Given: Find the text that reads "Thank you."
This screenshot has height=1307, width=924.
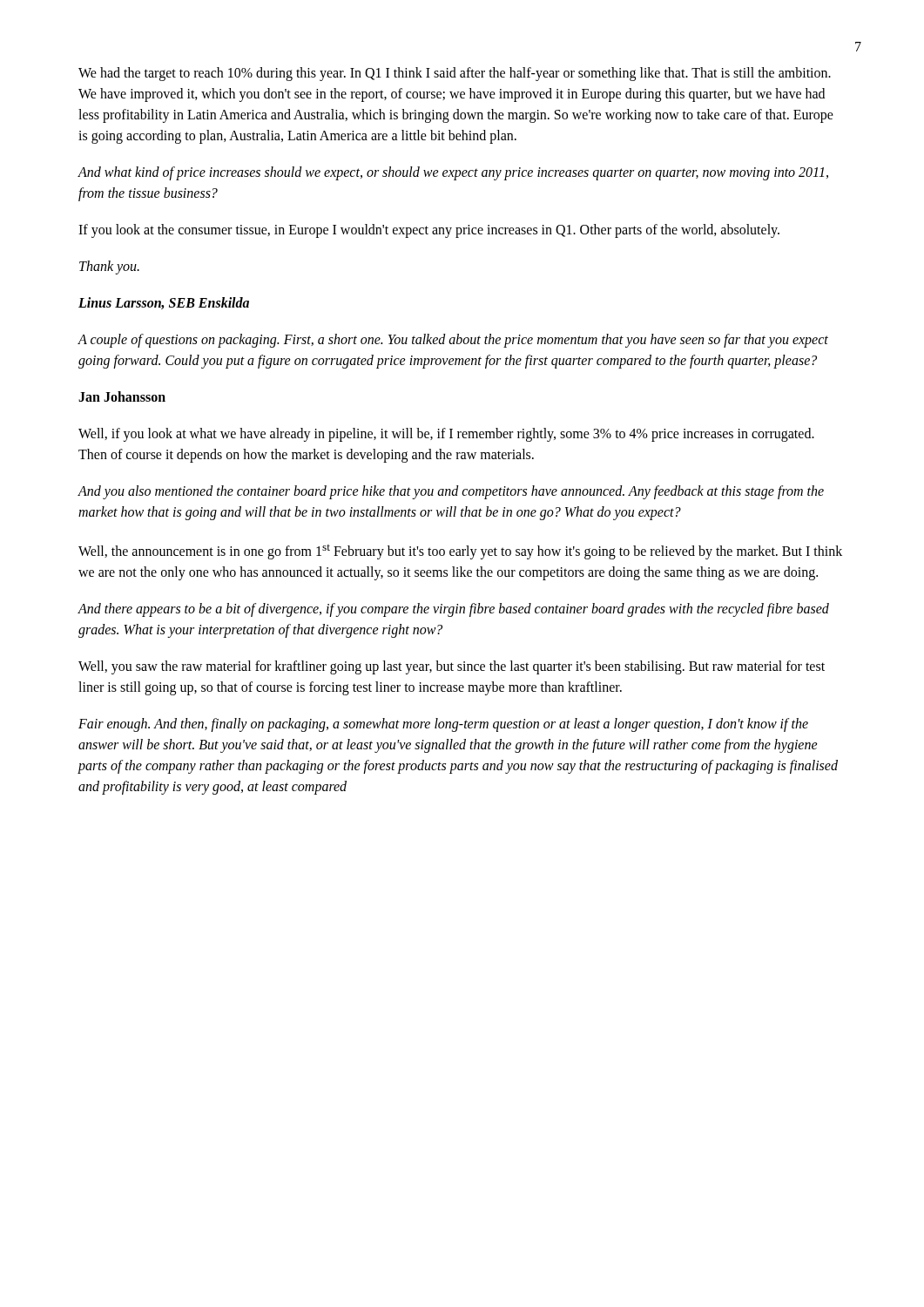Looking at the screenshot, I should coord(109,266).
